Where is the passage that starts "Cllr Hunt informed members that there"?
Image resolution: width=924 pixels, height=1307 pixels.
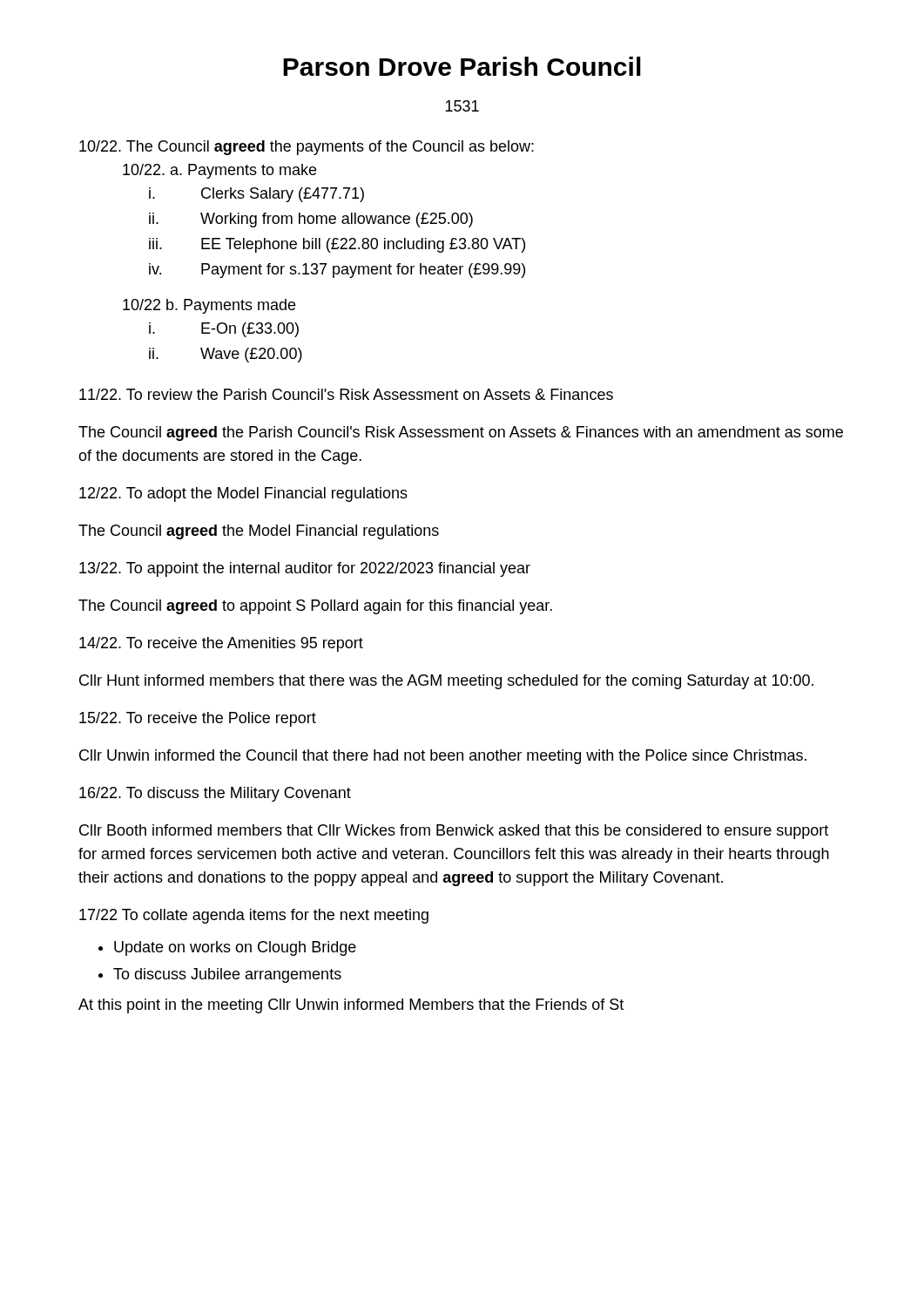tap(446, 680)
